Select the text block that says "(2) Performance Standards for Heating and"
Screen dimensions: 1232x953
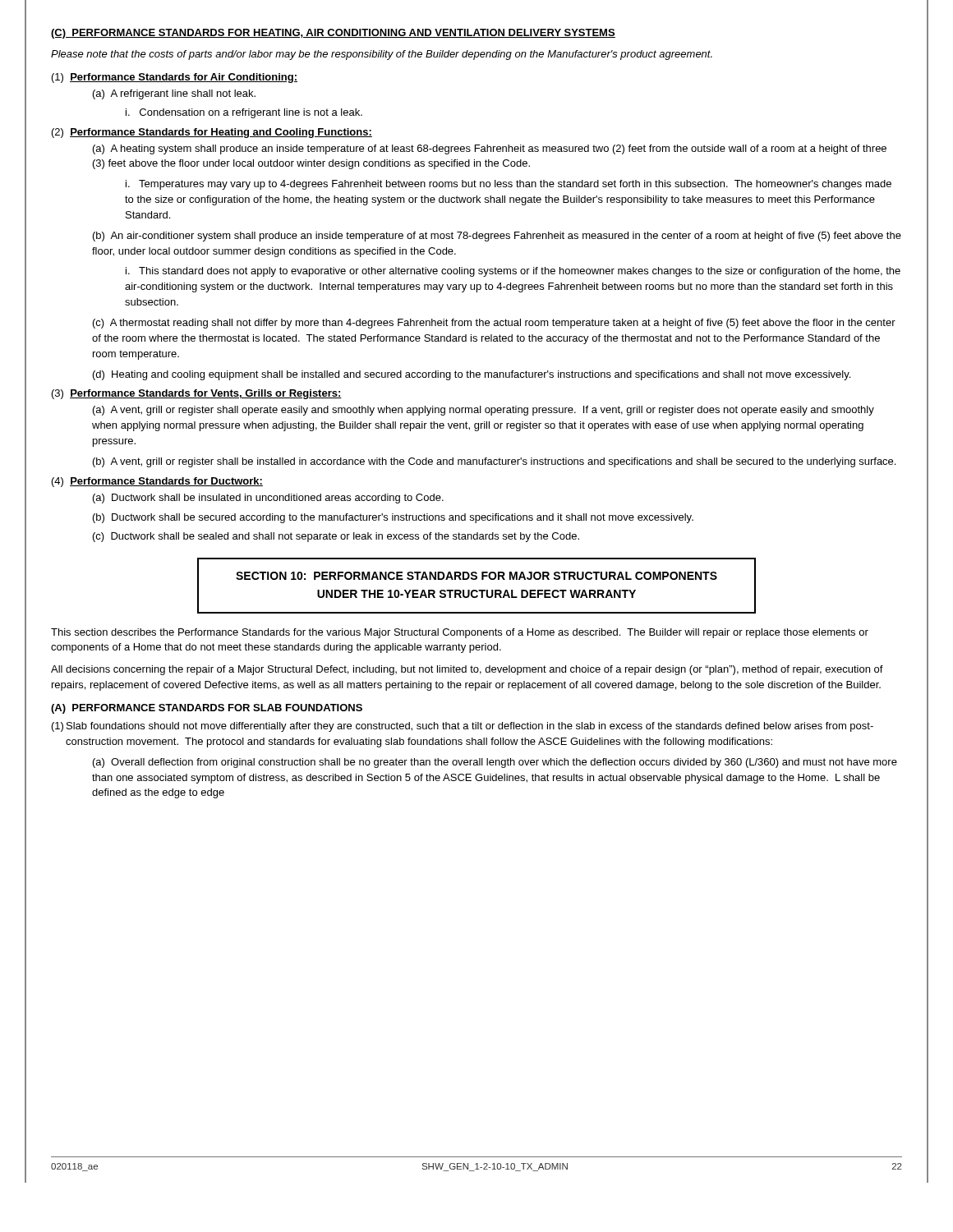click(211, 131)
